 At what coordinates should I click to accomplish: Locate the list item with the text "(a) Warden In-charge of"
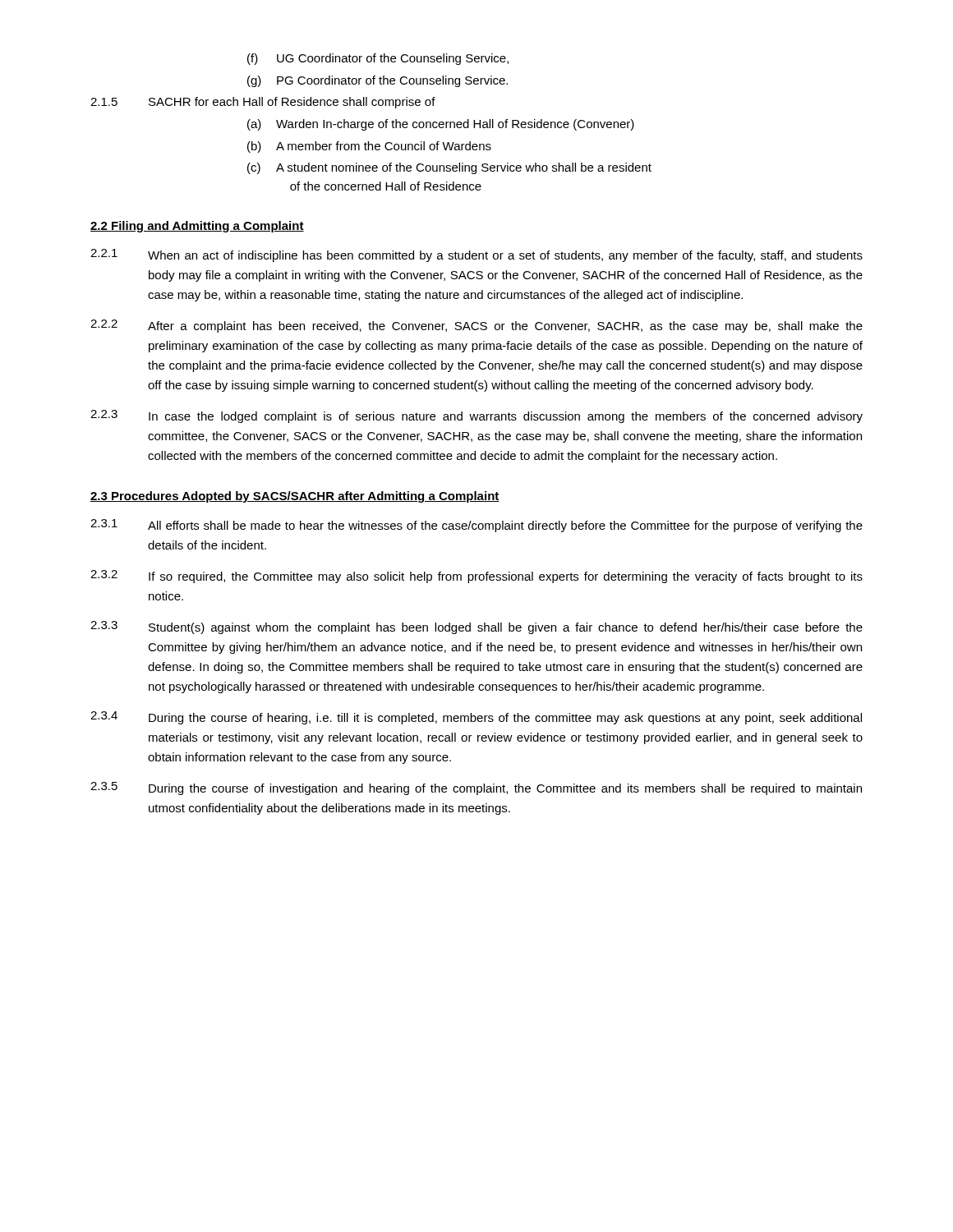tap(555, 155)
